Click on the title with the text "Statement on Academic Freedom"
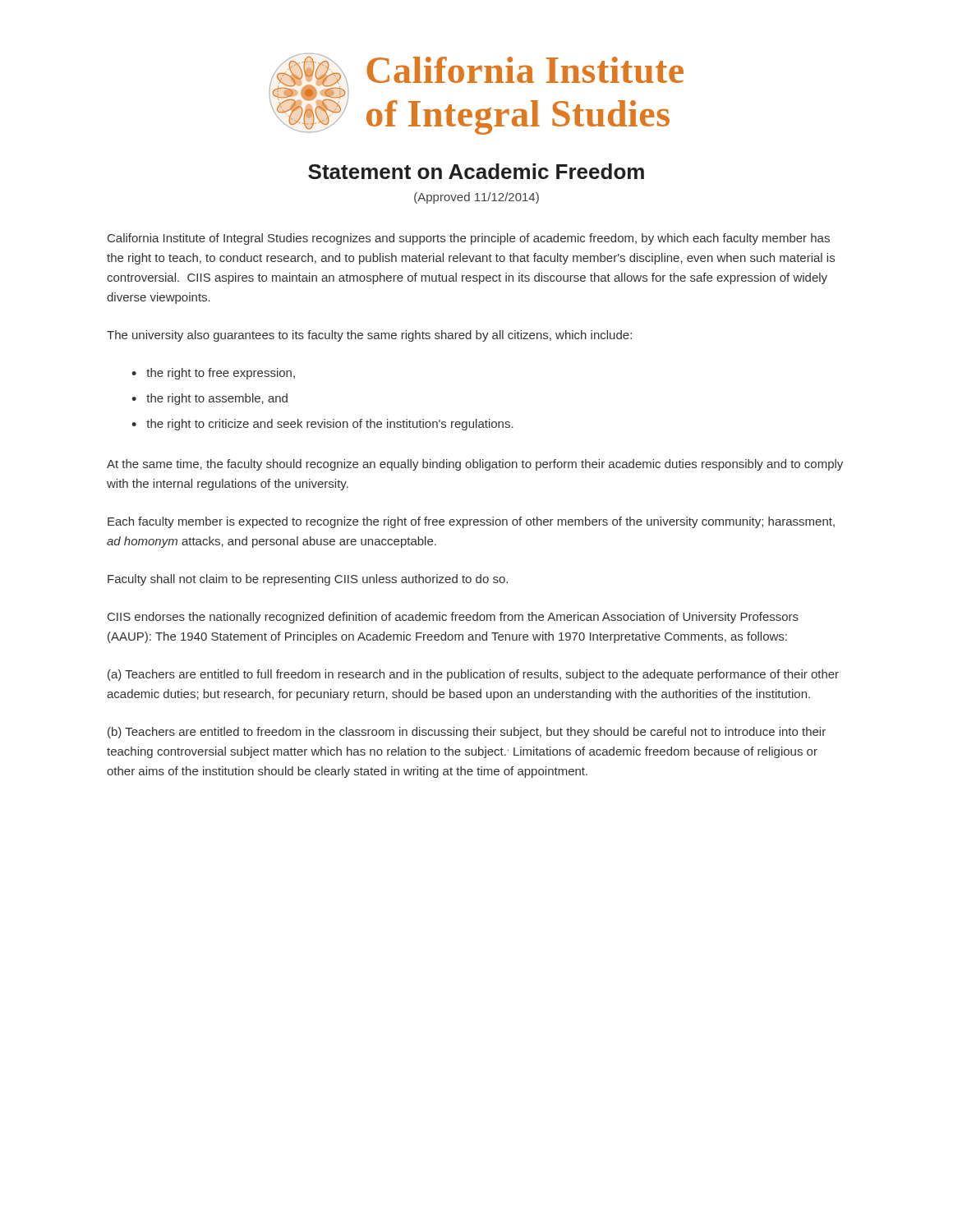953x1232 pixels. (476, 171)
